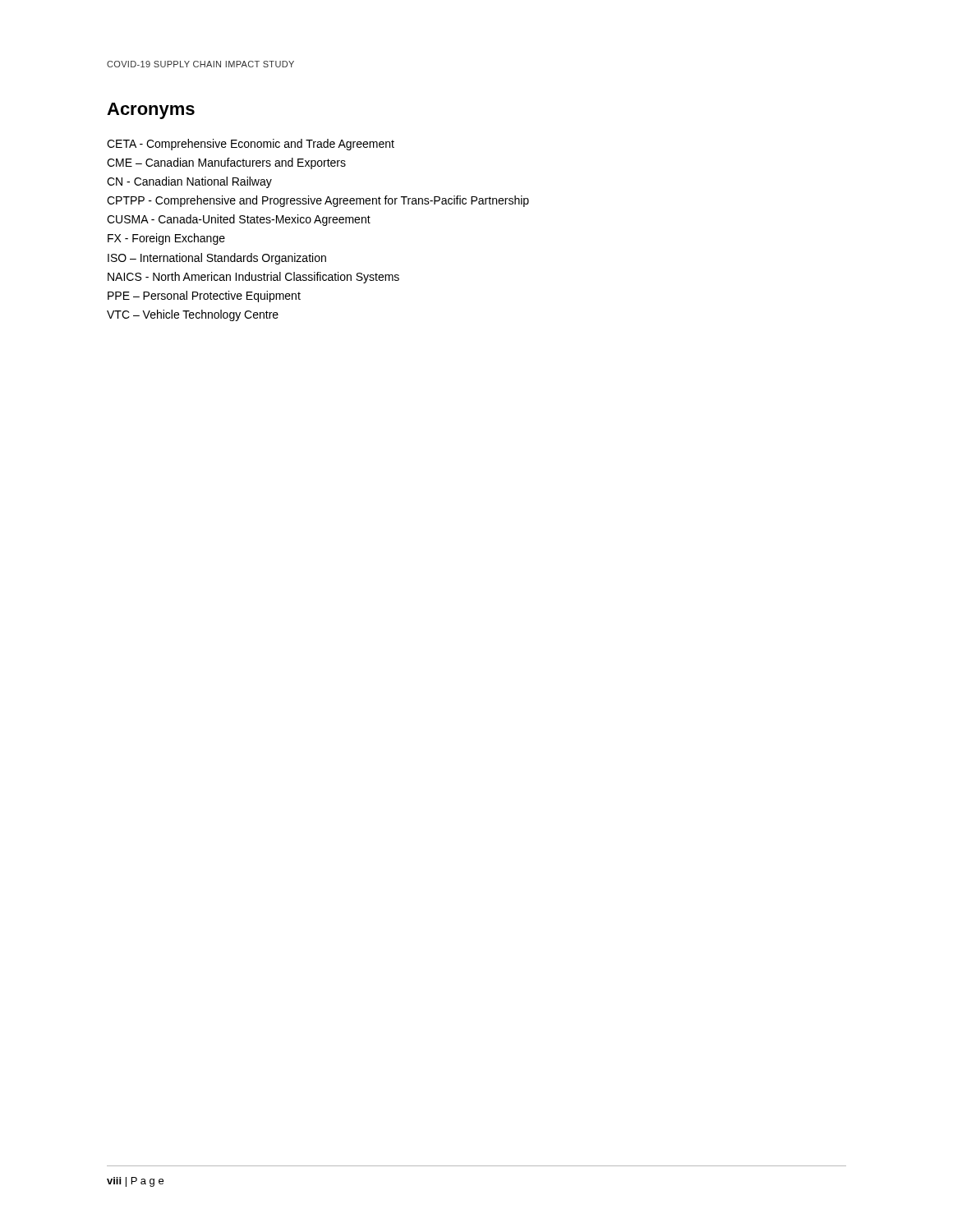Point to the block beginning "CETA - Comprehensive"
Viewport: 953px width, 1232px height.
[x=251, y=144]
